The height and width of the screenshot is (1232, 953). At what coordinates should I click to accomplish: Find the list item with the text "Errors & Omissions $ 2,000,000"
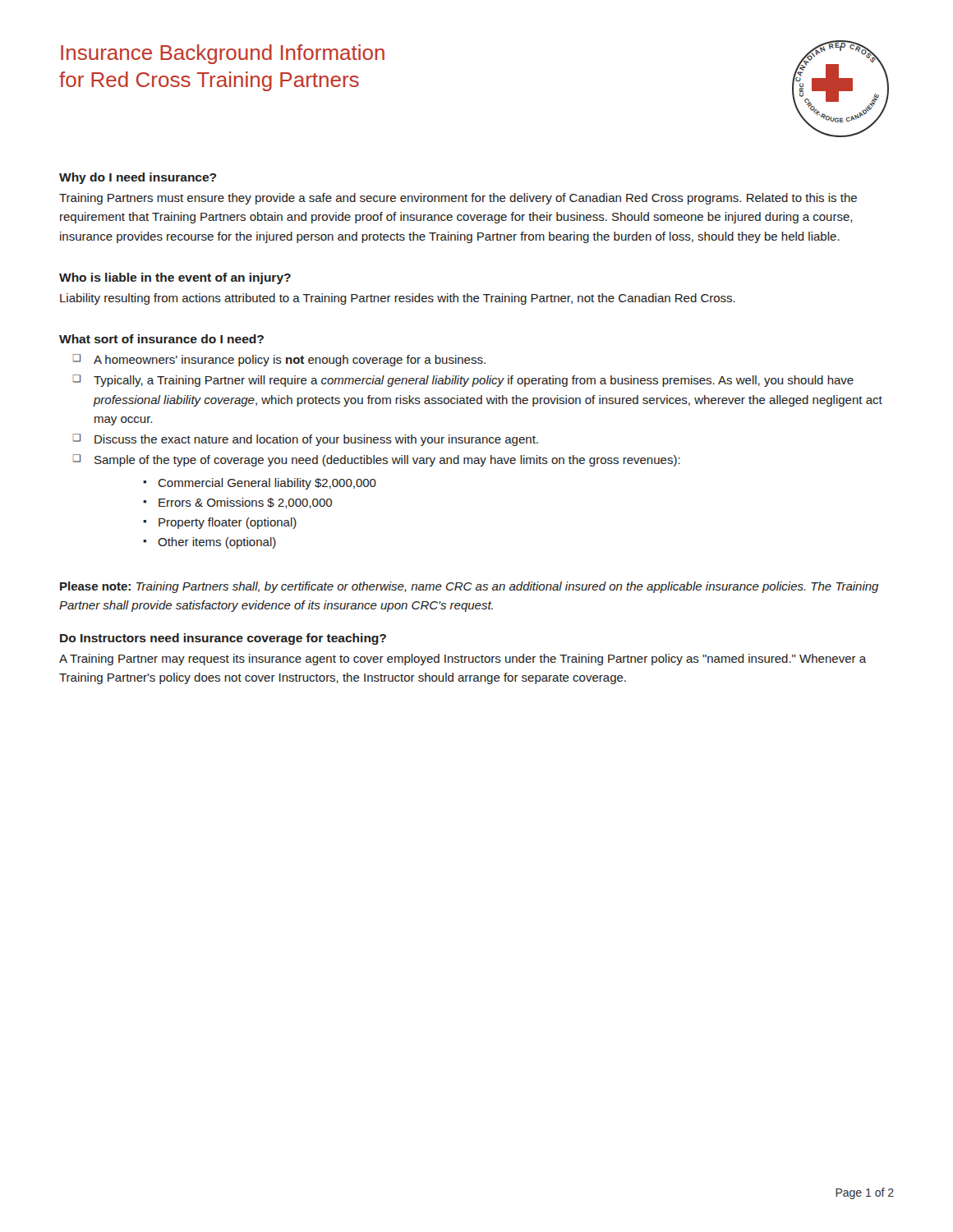click(x=245, y=502)
